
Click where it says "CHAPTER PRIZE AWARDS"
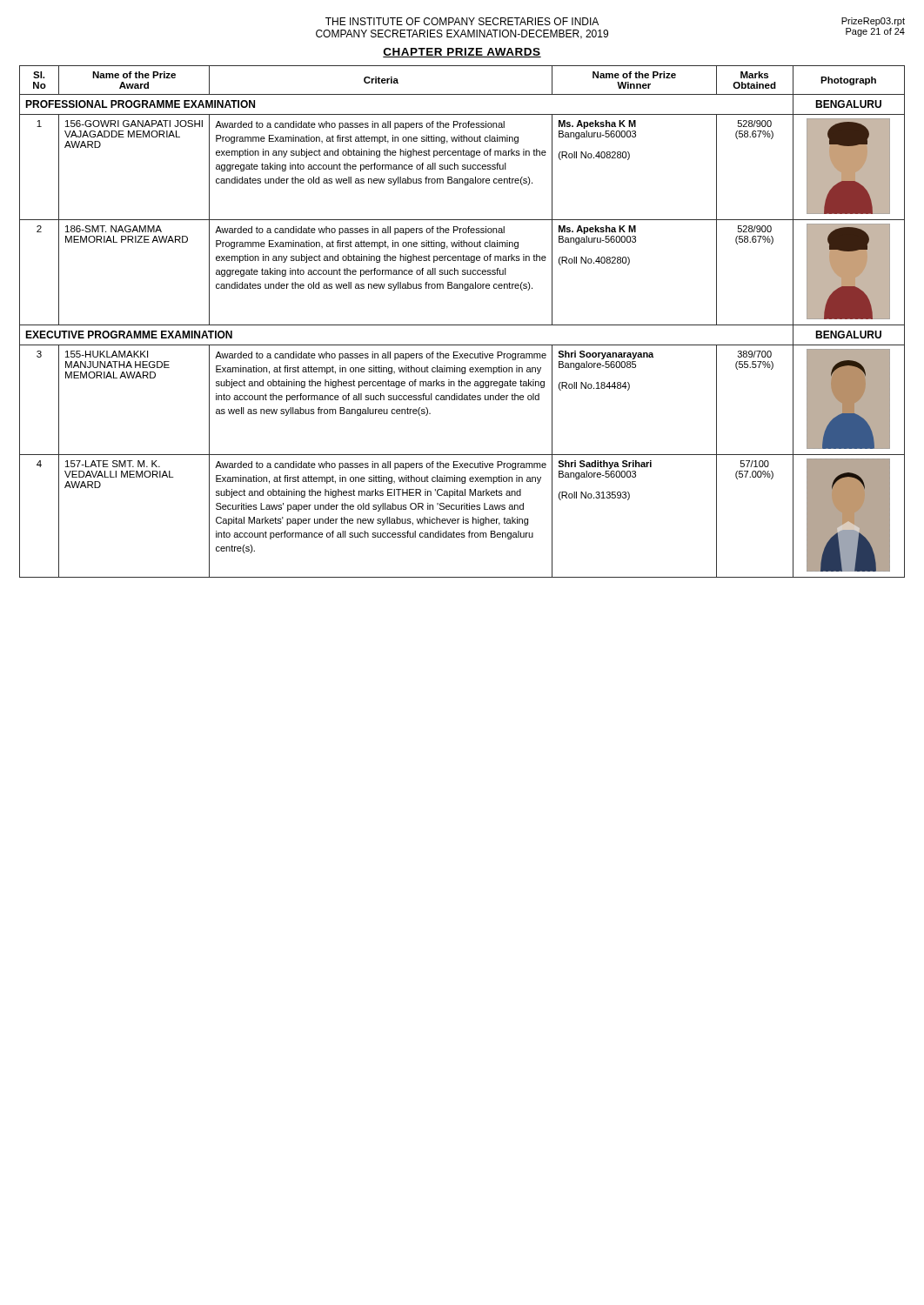pos(462,52)
